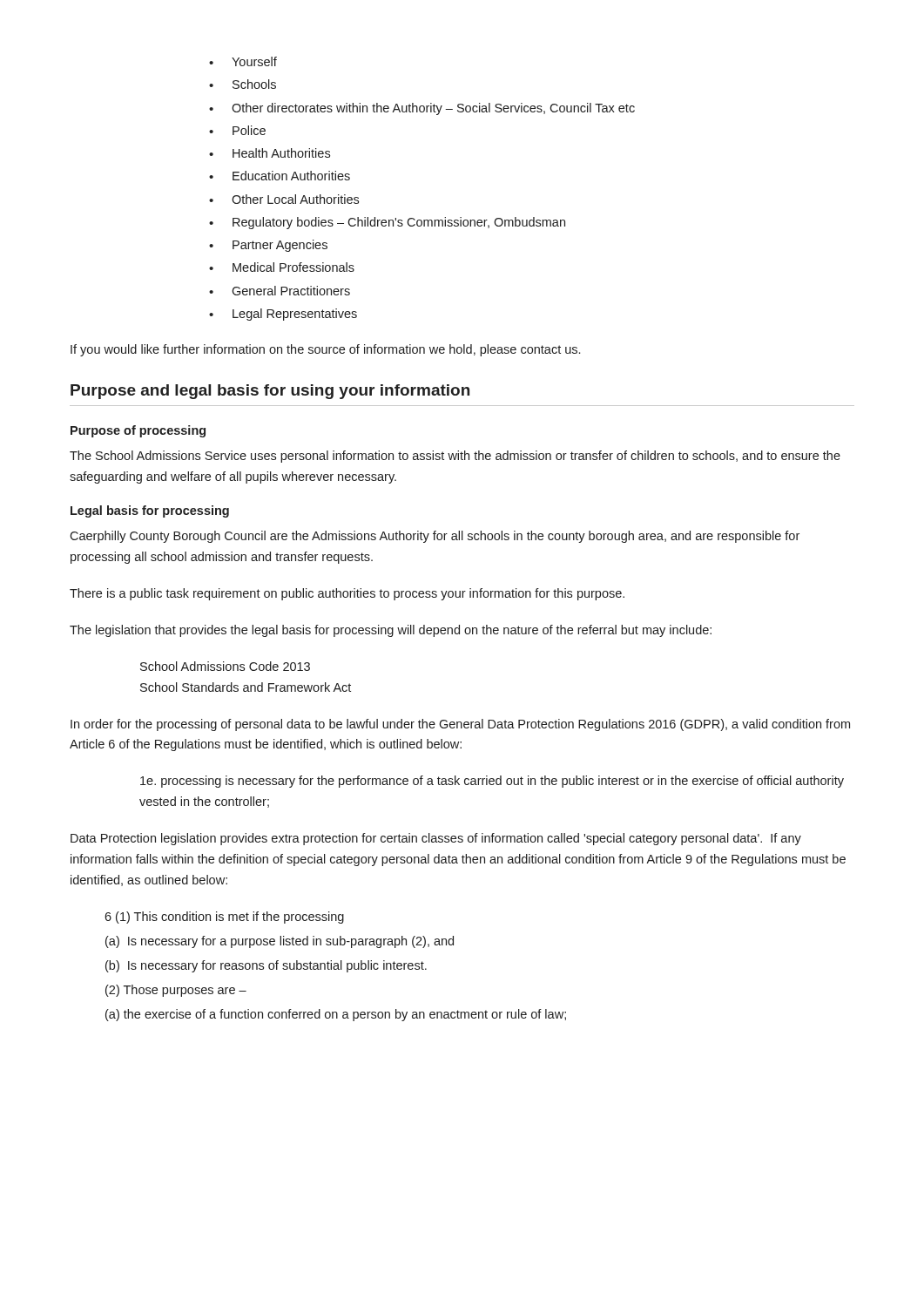Image resolution: width=924 pixels, height=1307 pixels.
Task: Click on the list item with the text "6 (1) This condition is met"
Action: point(224,917)
